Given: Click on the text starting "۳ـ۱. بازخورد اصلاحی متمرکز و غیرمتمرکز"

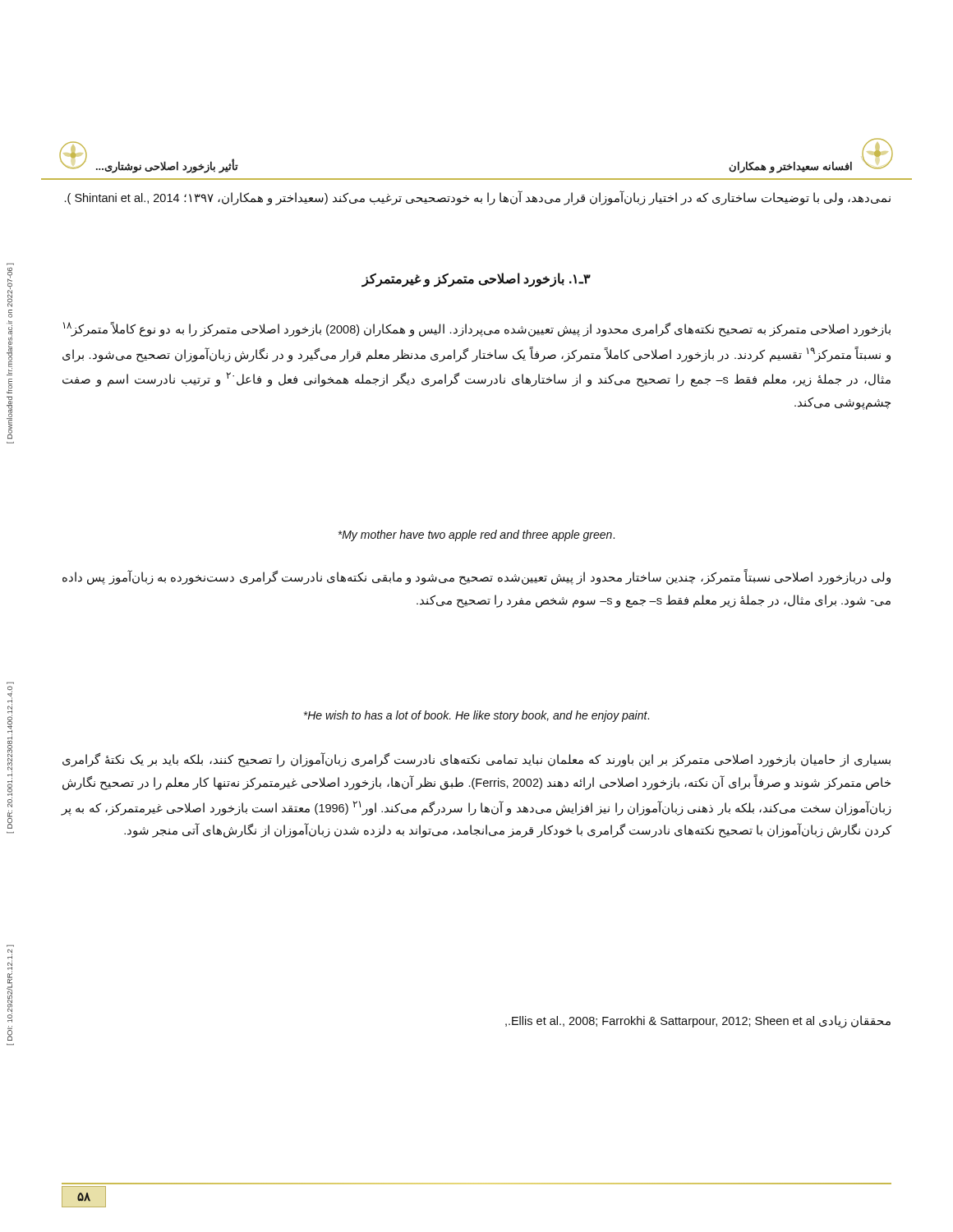Looking at the screenshot, I should tap(476, 279).
